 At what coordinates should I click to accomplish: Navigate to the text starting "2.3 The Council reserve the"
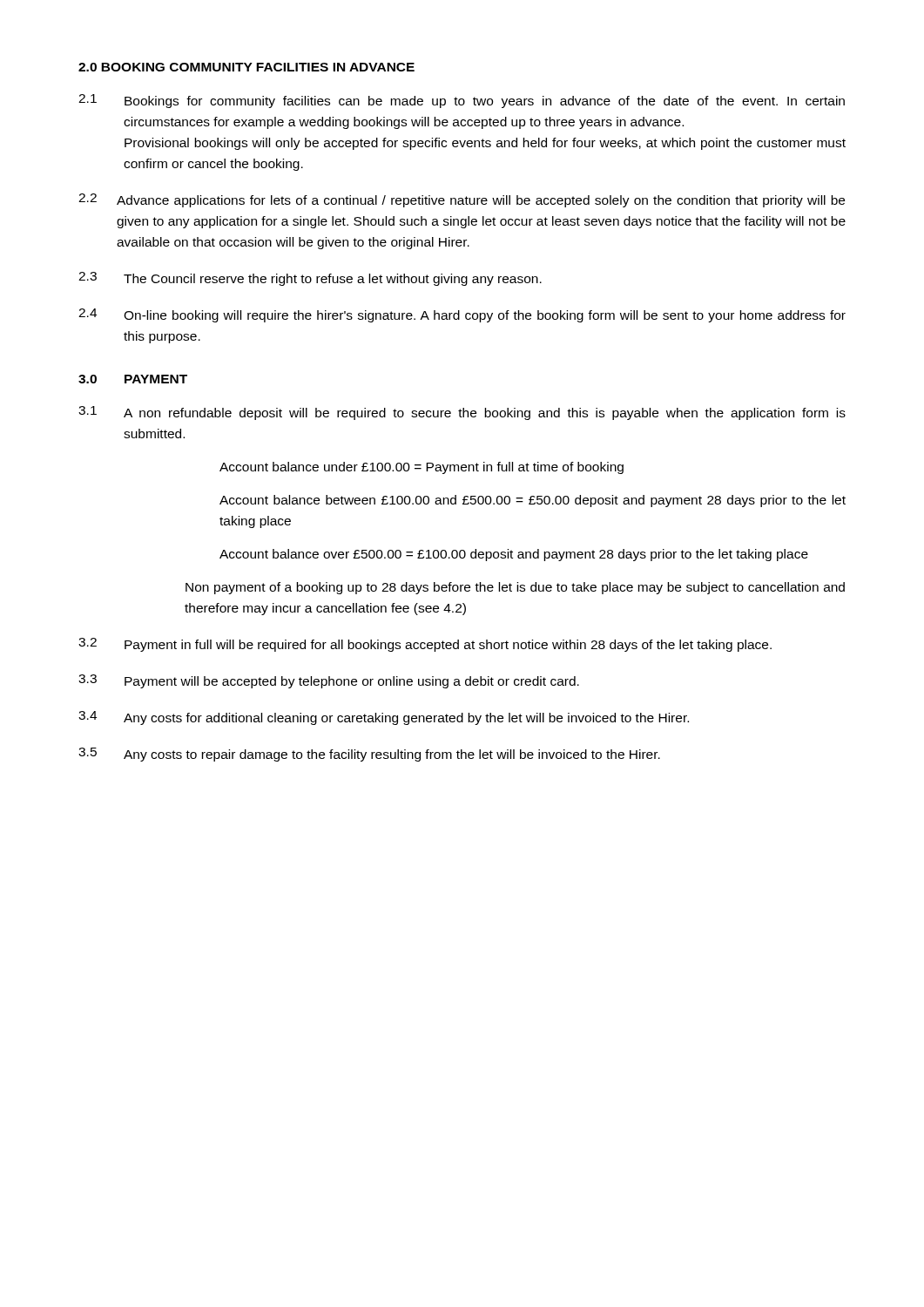click(x=462, y=279)
